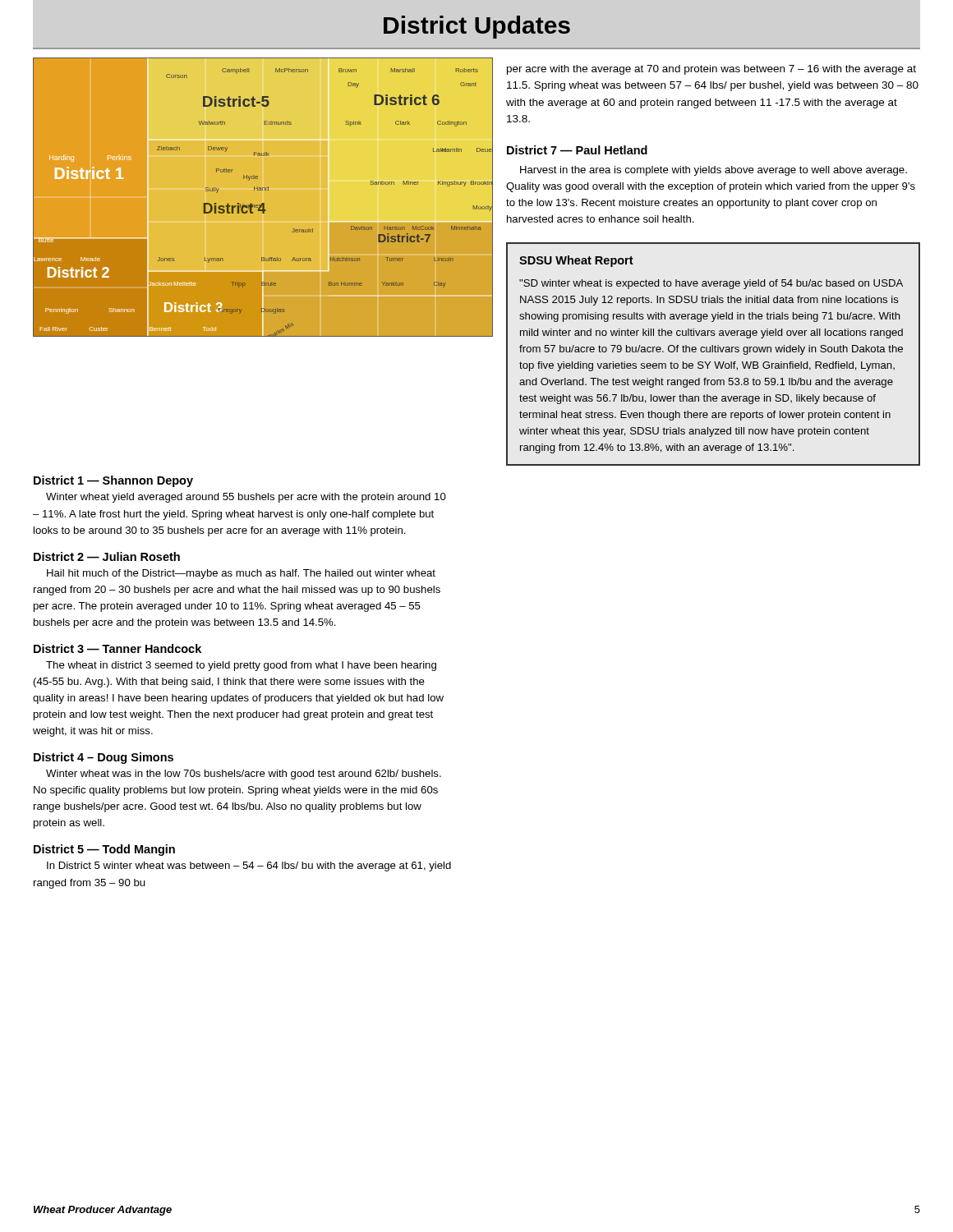The width and height of the screenshot is (953, 1232).
Task: Click on the section header containing "District 5 — Todd"
Action: (104, 850)
